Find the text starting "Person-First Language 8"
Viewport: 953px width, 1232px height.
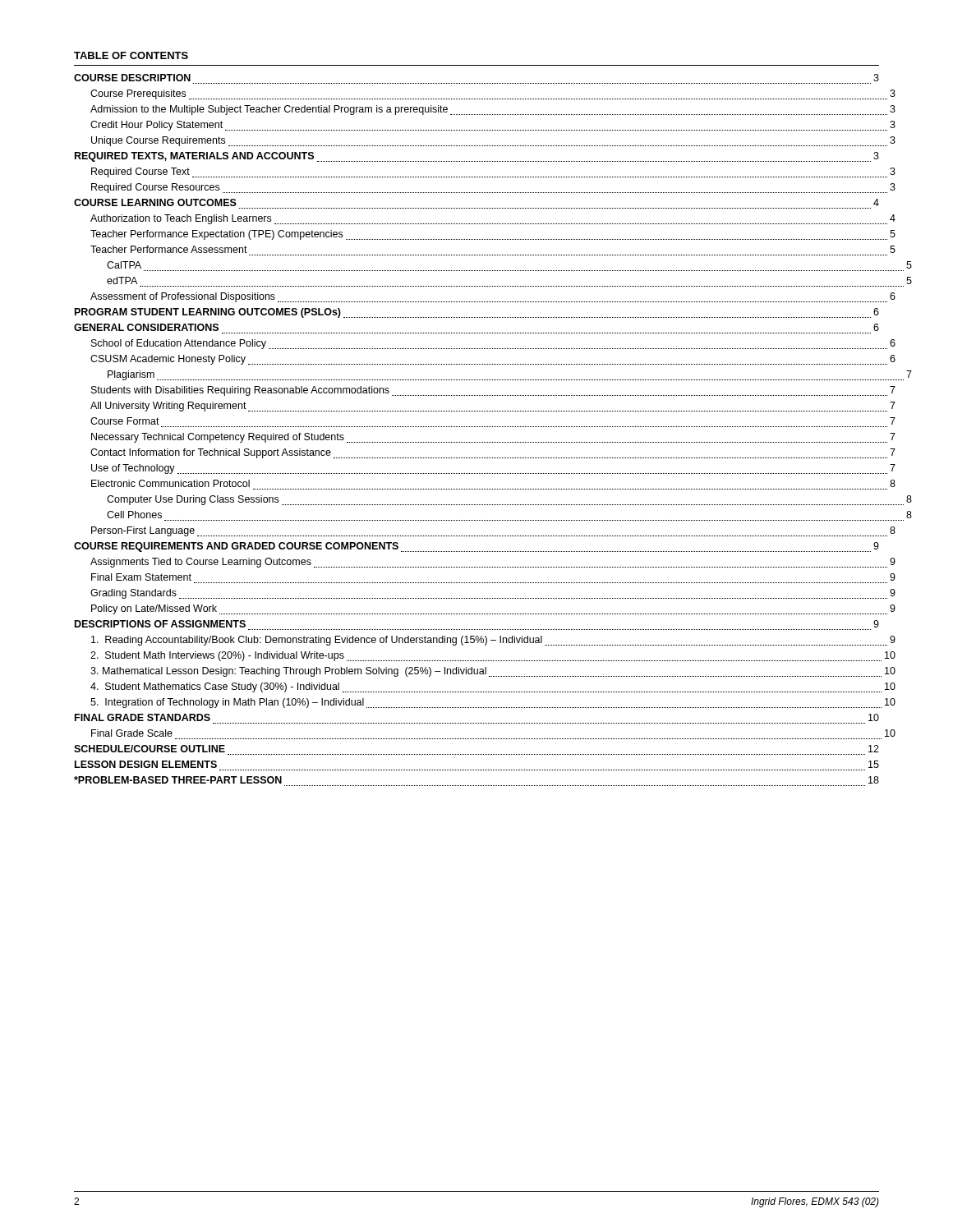[493, 531]
